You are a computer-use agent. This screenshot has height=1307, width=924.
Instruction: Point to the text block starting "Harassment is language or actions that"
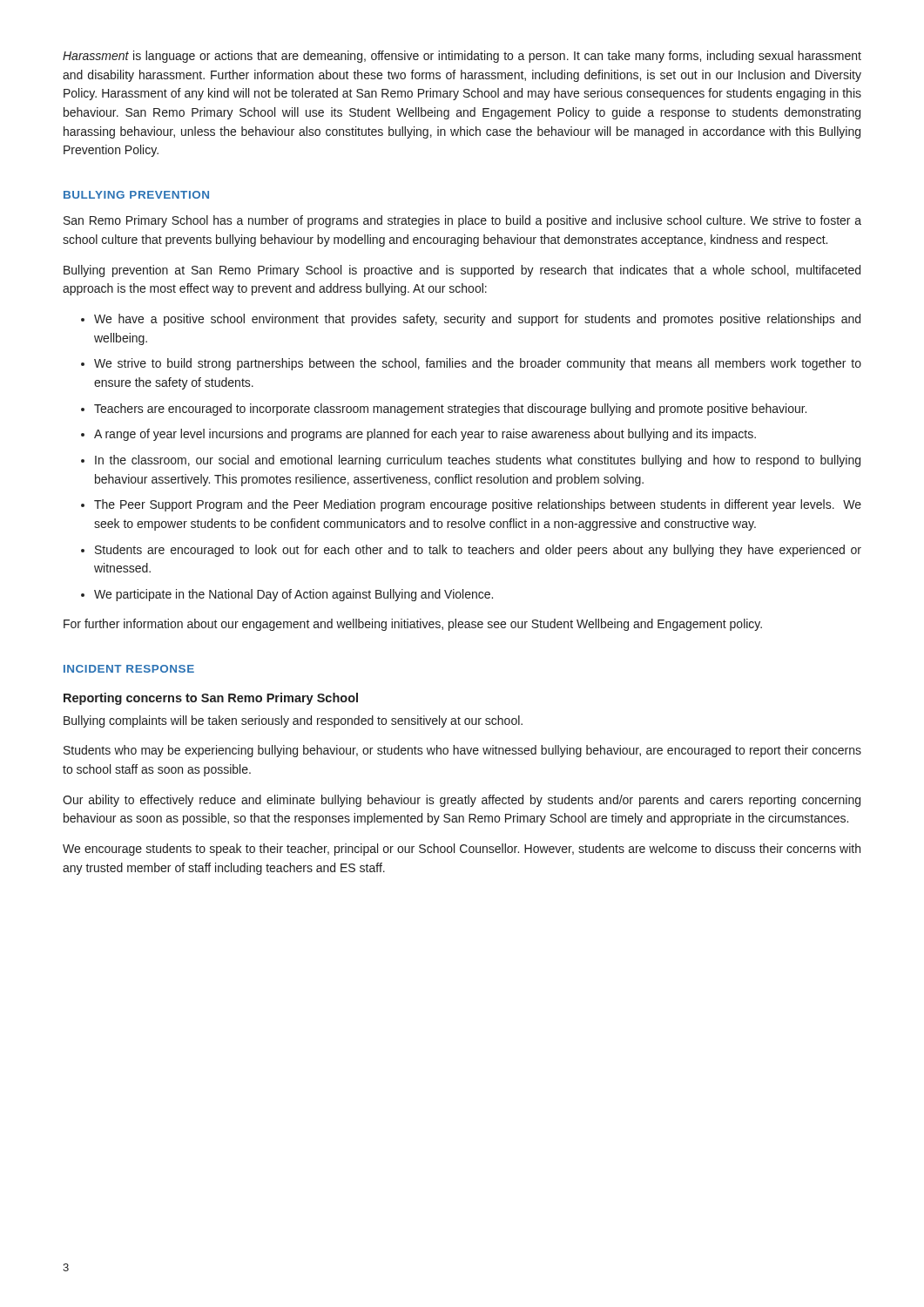[x=462, y=104]
